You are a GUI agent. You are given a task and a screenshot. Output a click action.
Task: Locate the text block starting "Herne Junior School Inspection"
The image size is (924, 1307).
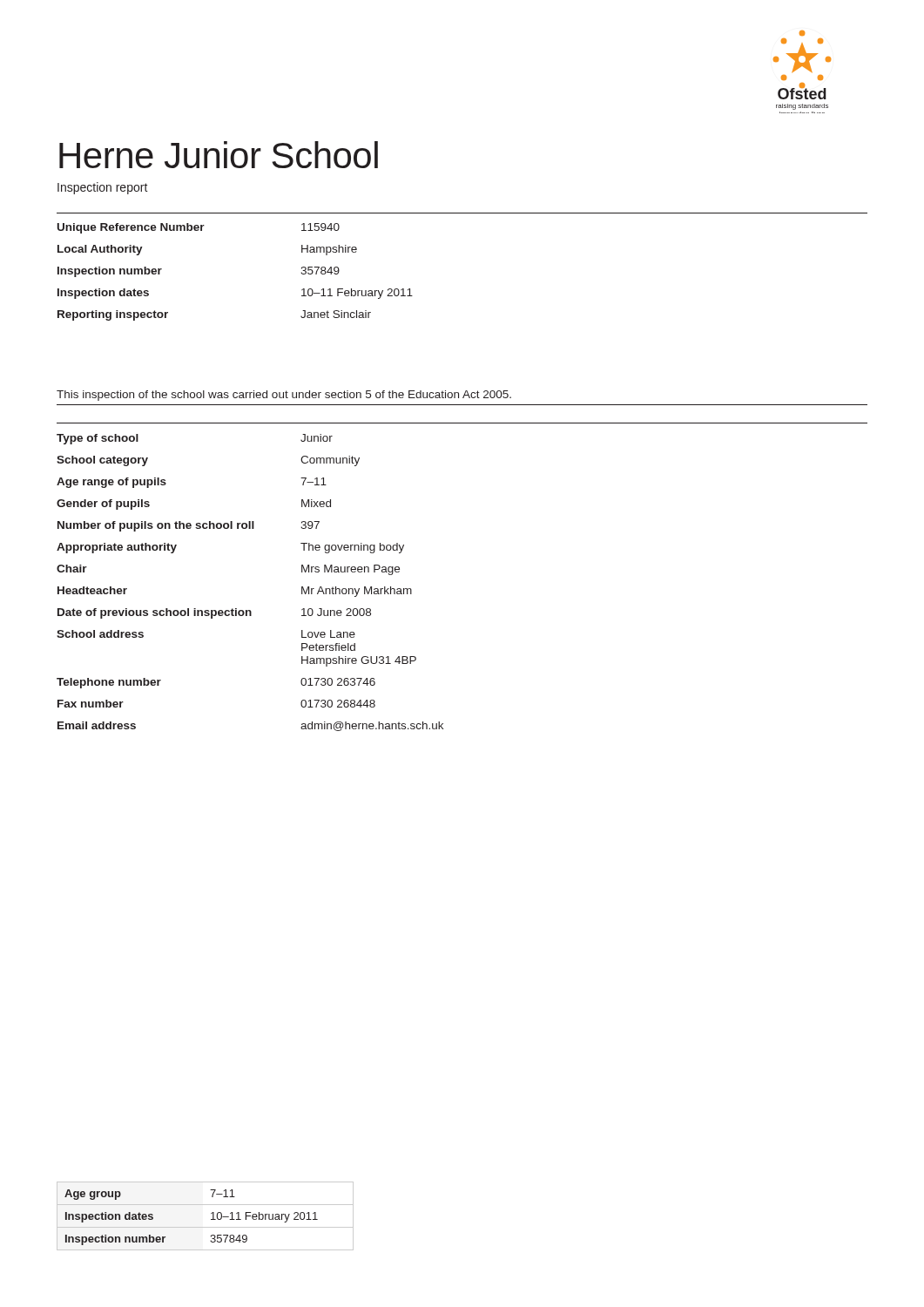218,165
